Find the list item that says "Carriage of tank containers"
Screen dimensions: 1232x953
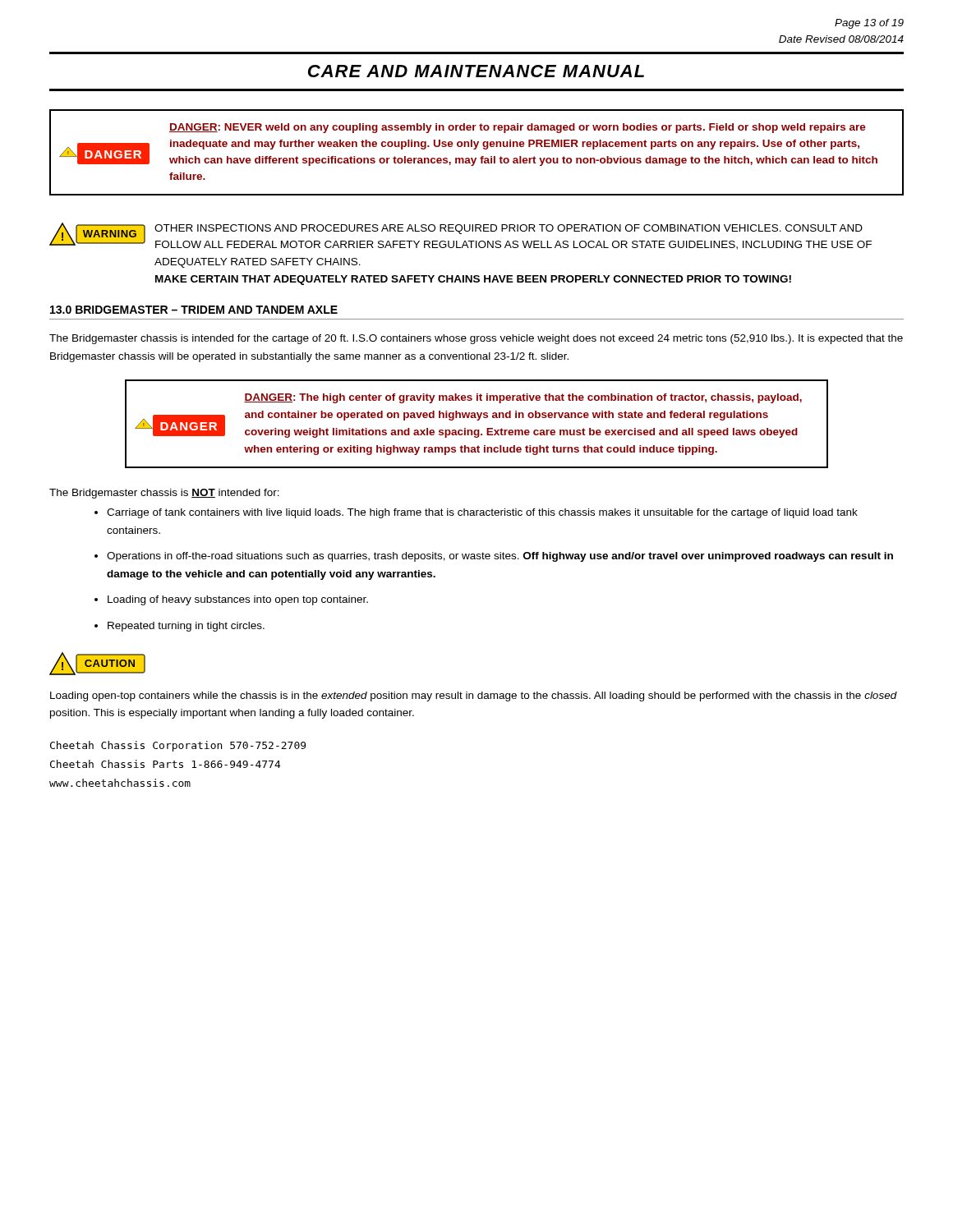coord(482,521)
